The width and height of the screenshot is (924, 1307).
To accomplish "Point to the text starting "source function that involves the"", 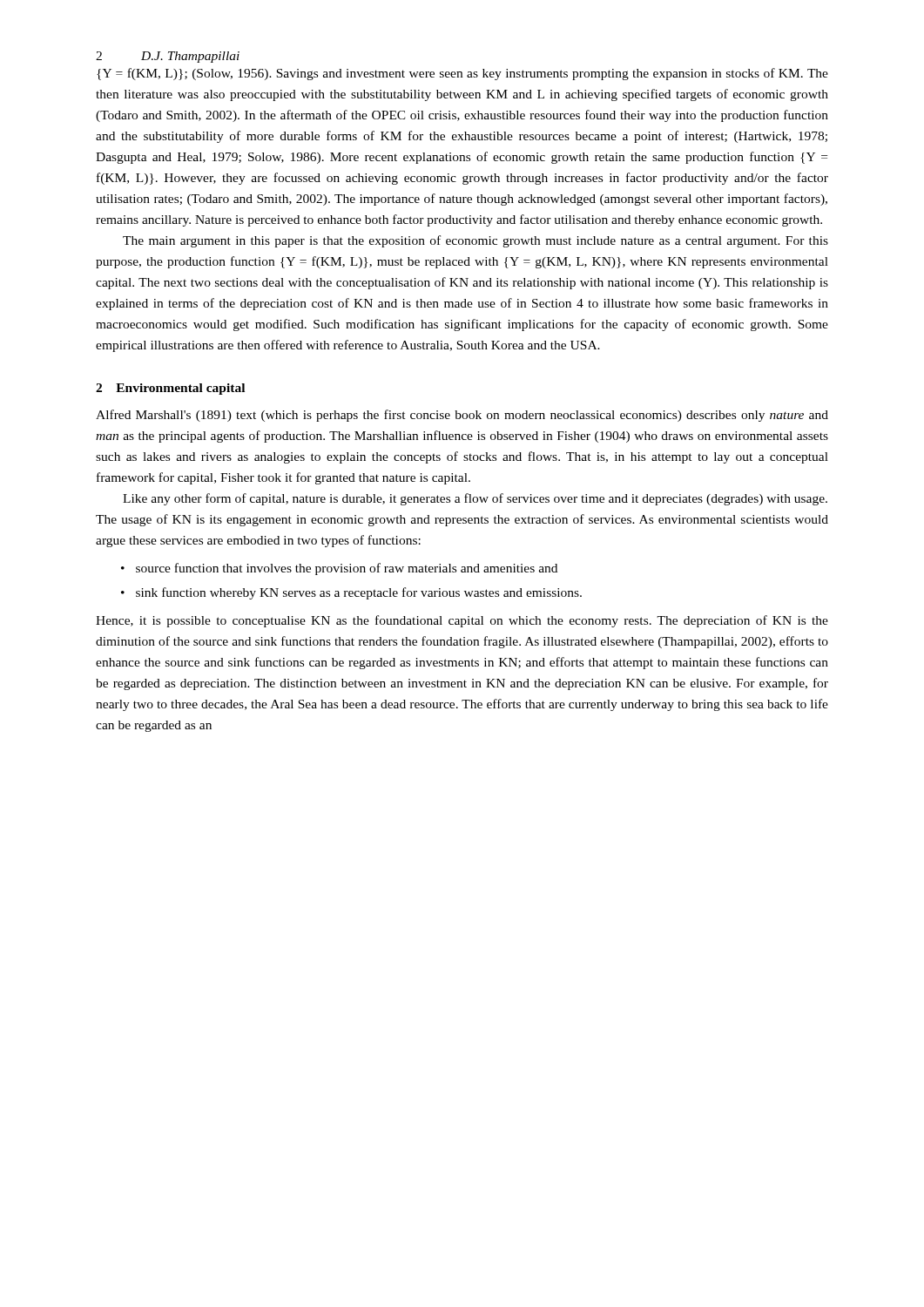I will click(x=482, y=568).
